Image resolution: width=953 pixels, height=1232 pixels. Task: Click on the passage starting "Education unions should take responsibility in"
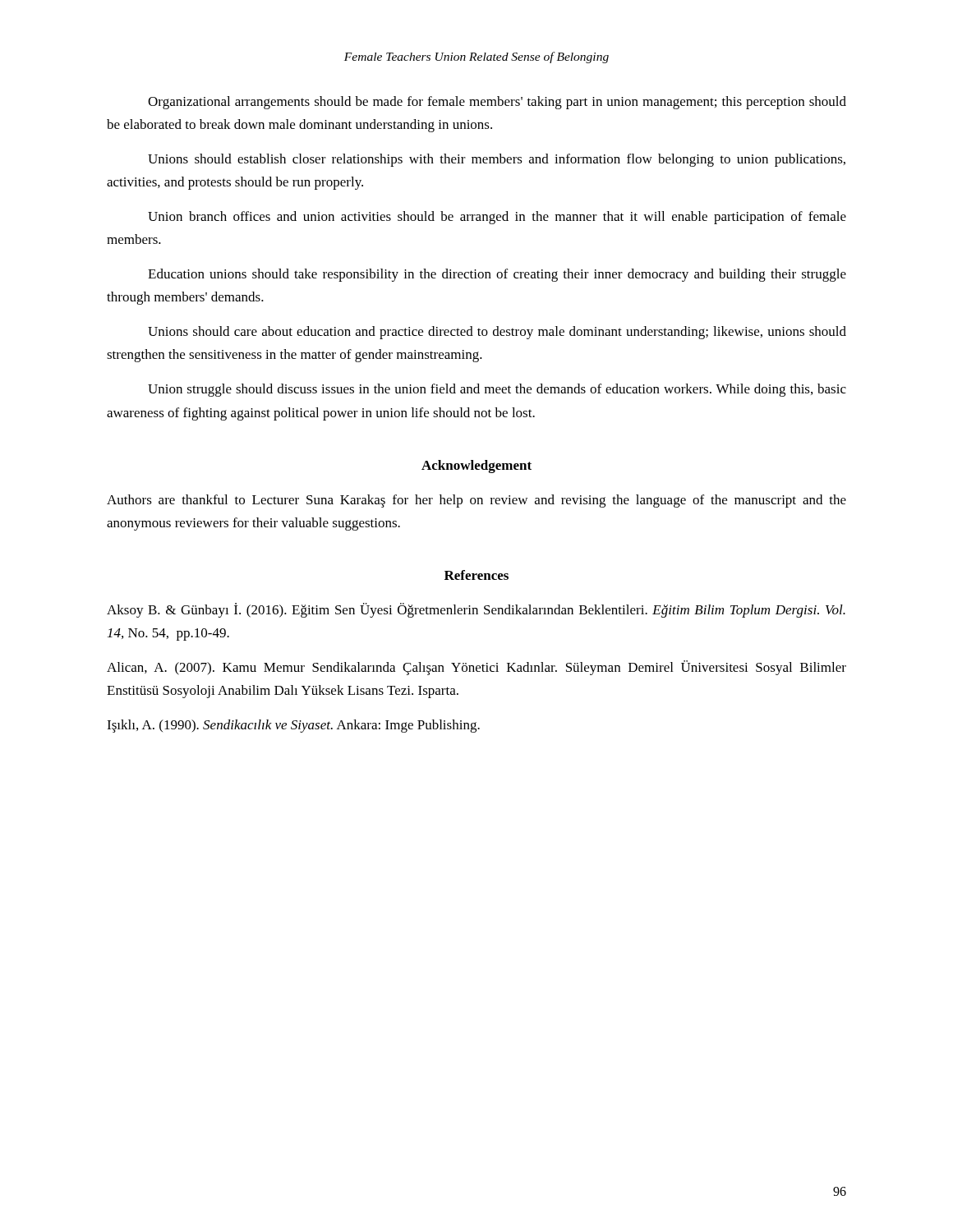point(476,286)
